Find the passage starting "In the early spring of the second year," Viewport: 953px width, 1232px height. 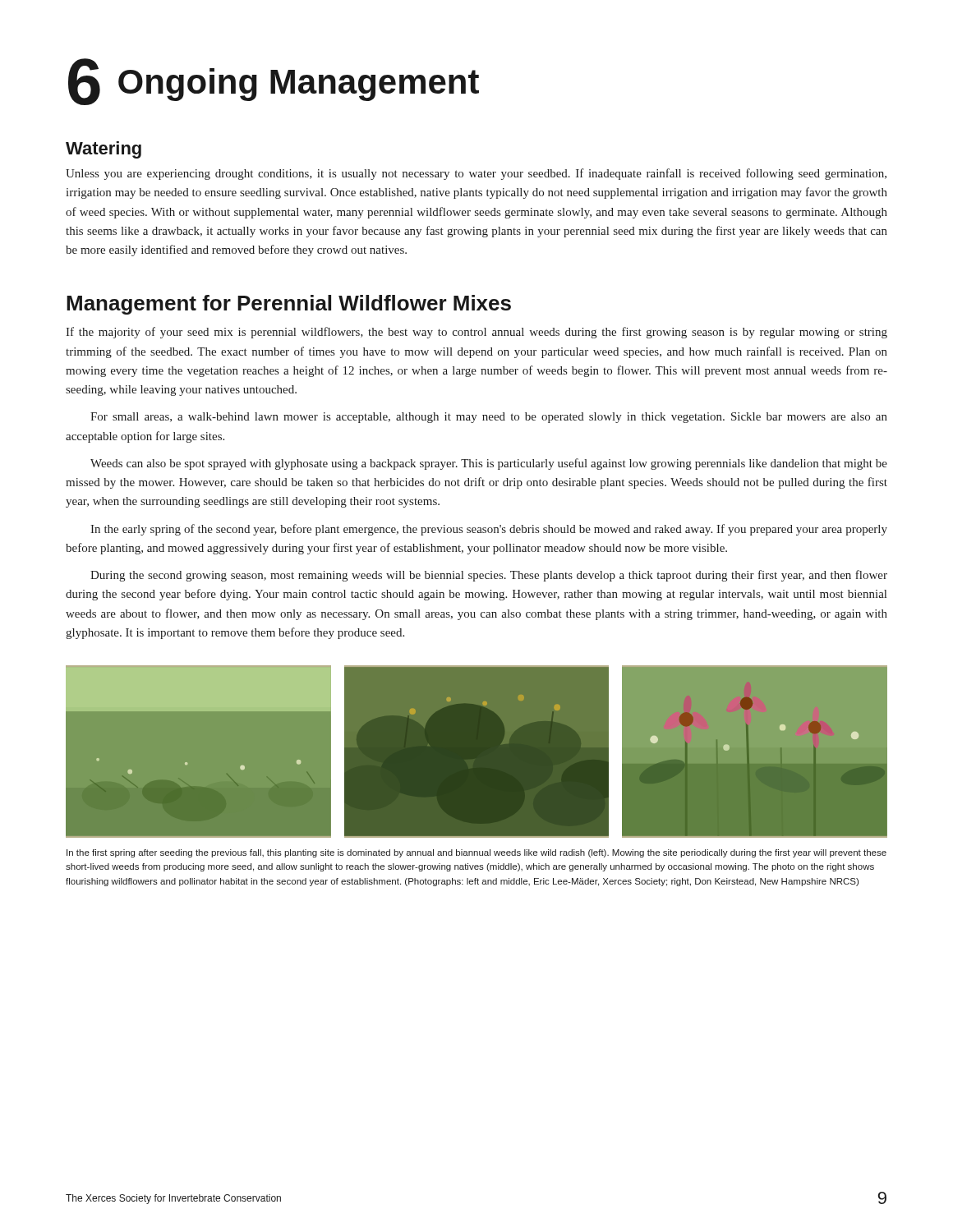tap(476, 539)
